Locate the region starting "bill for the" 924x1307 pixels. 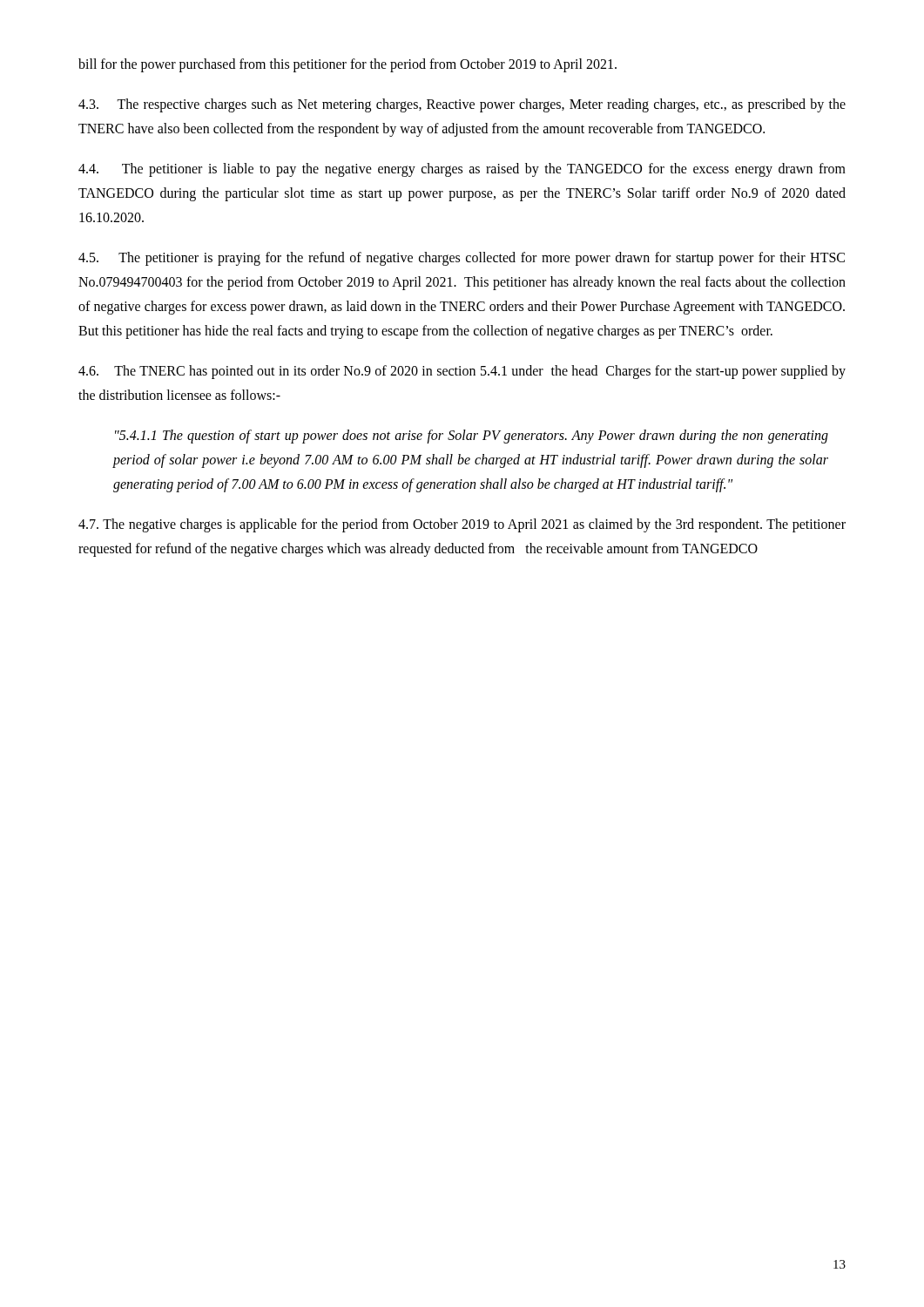click(x=348, y=64)
